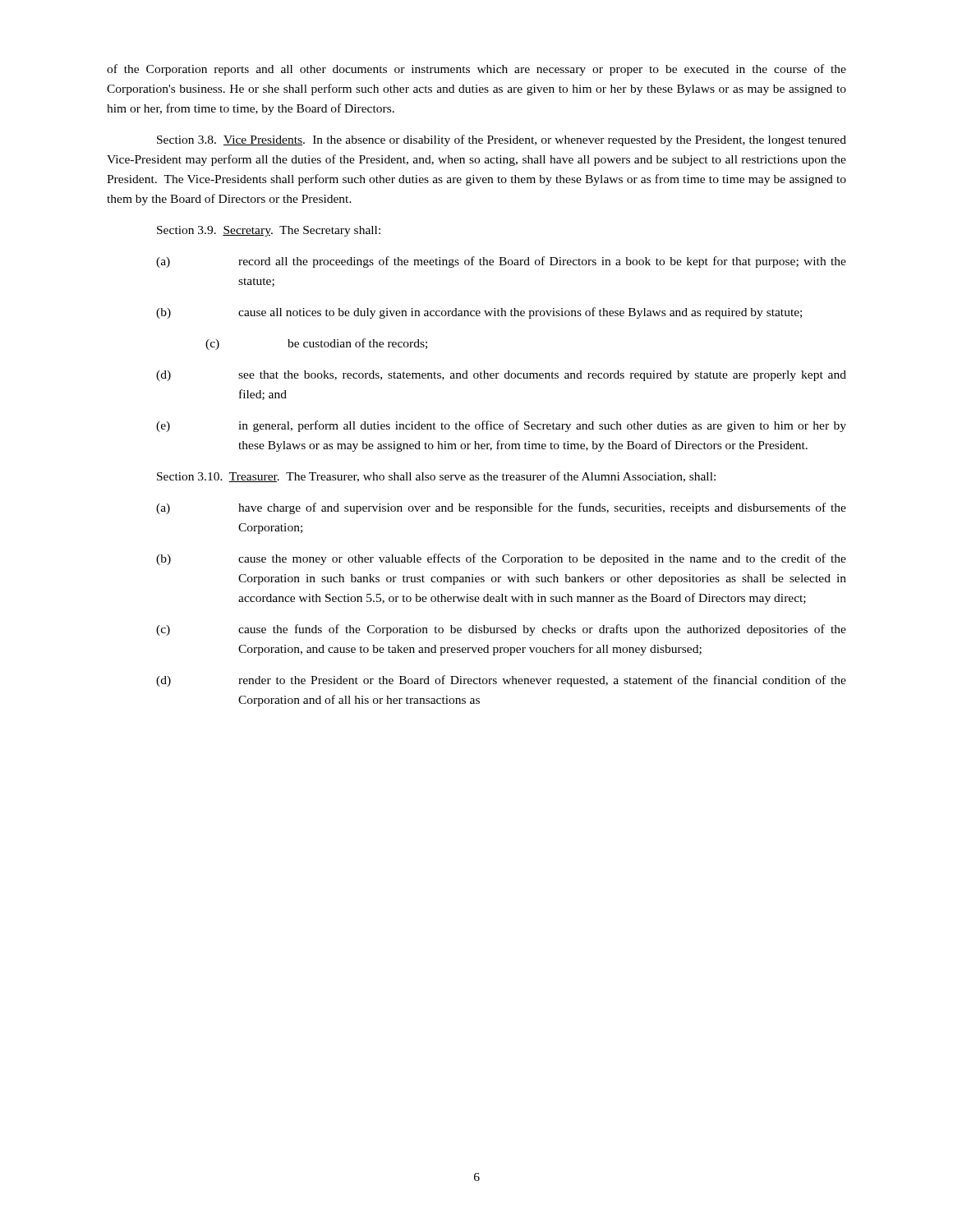Find the list item that reads "(d) render to the President or the Board"
Viewport: 953px width, 1232px height.
pos(476,690)
